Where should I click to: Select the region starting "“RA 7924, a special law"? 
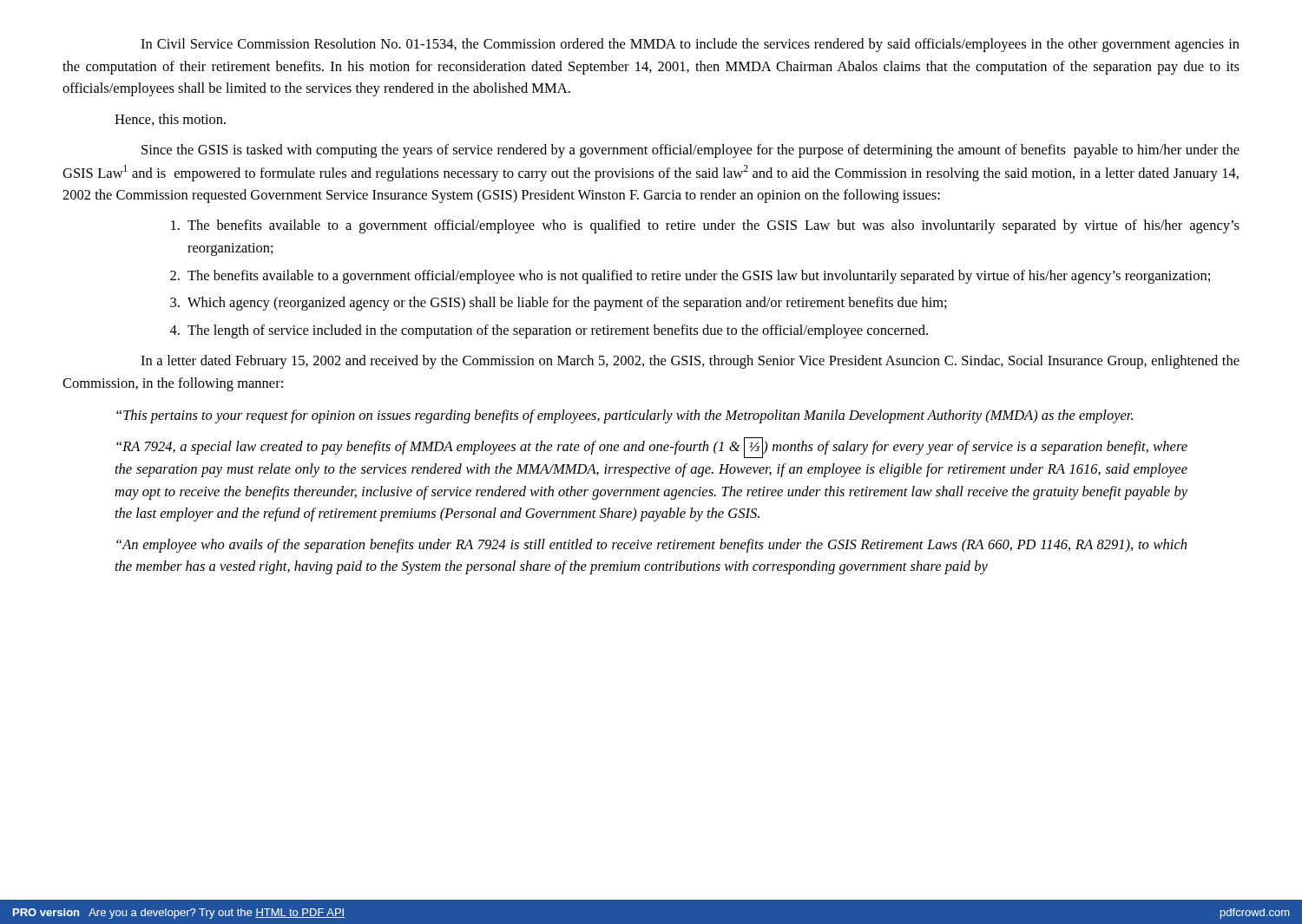tap(651, 480)
